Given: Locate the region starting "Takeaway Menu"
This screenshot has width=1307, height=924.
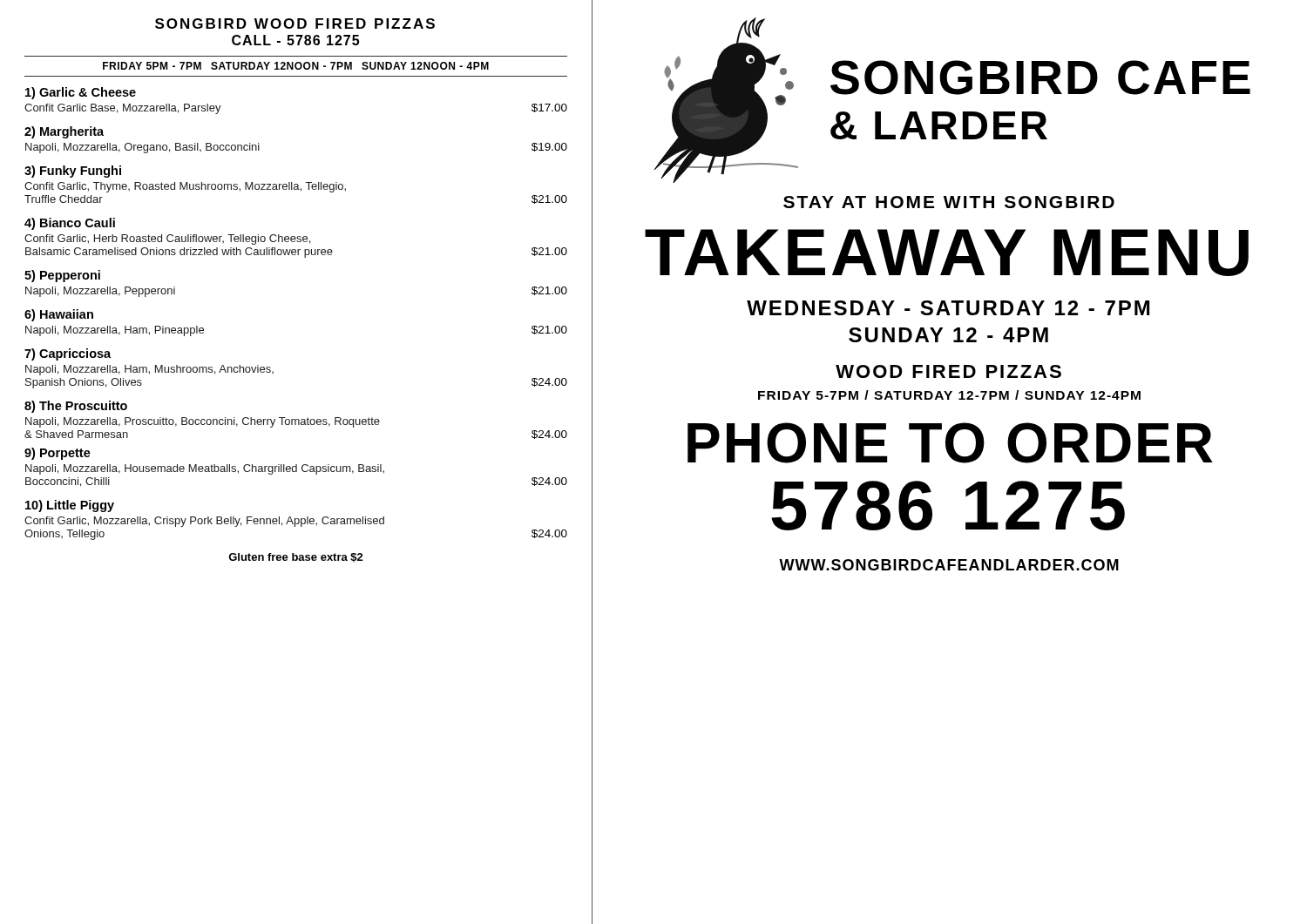Looking at the screenshot, I should [x=950, y=253].
